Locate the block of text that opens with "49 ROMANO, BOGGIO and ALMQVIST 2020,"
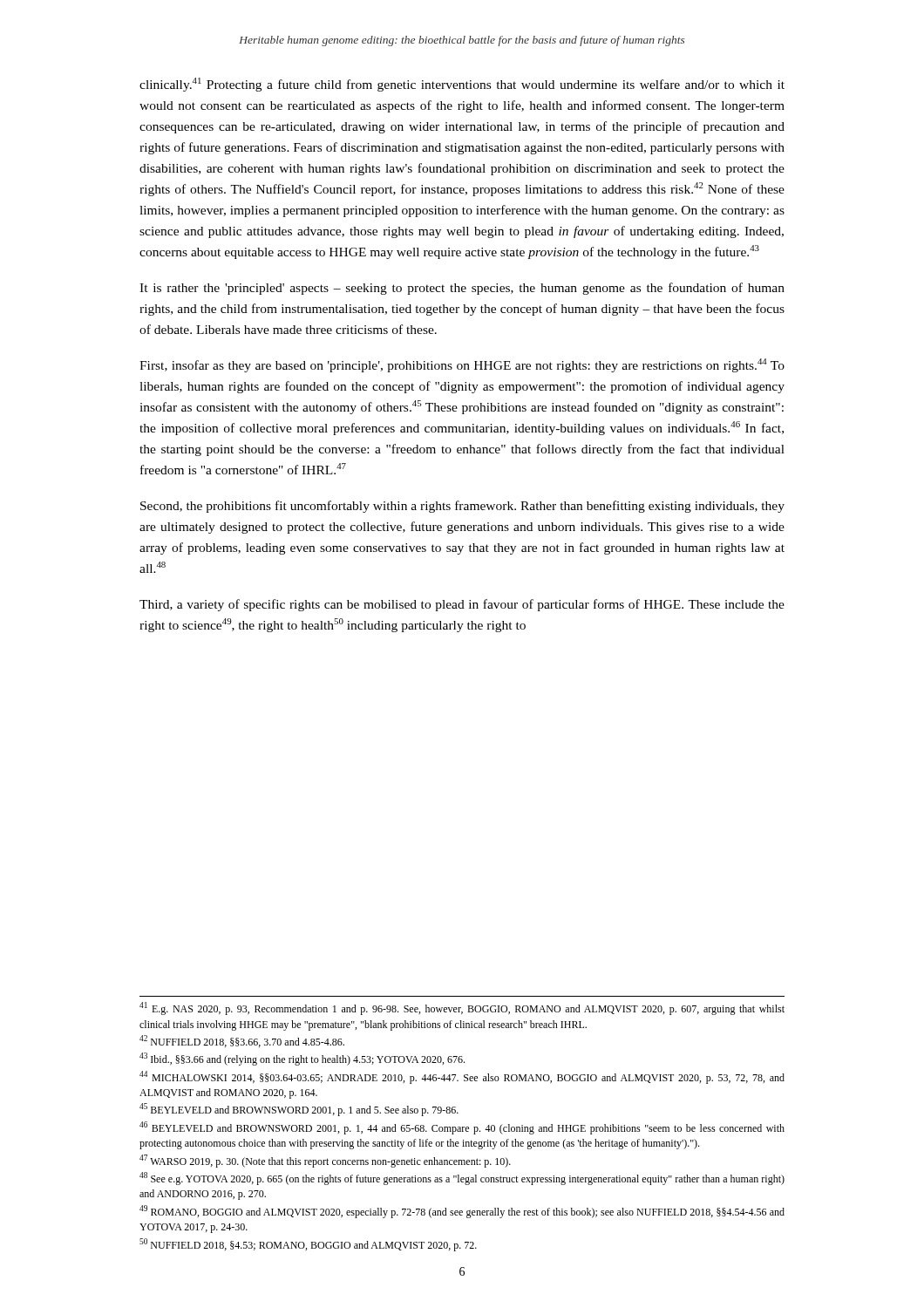 tap(462, 1219)
